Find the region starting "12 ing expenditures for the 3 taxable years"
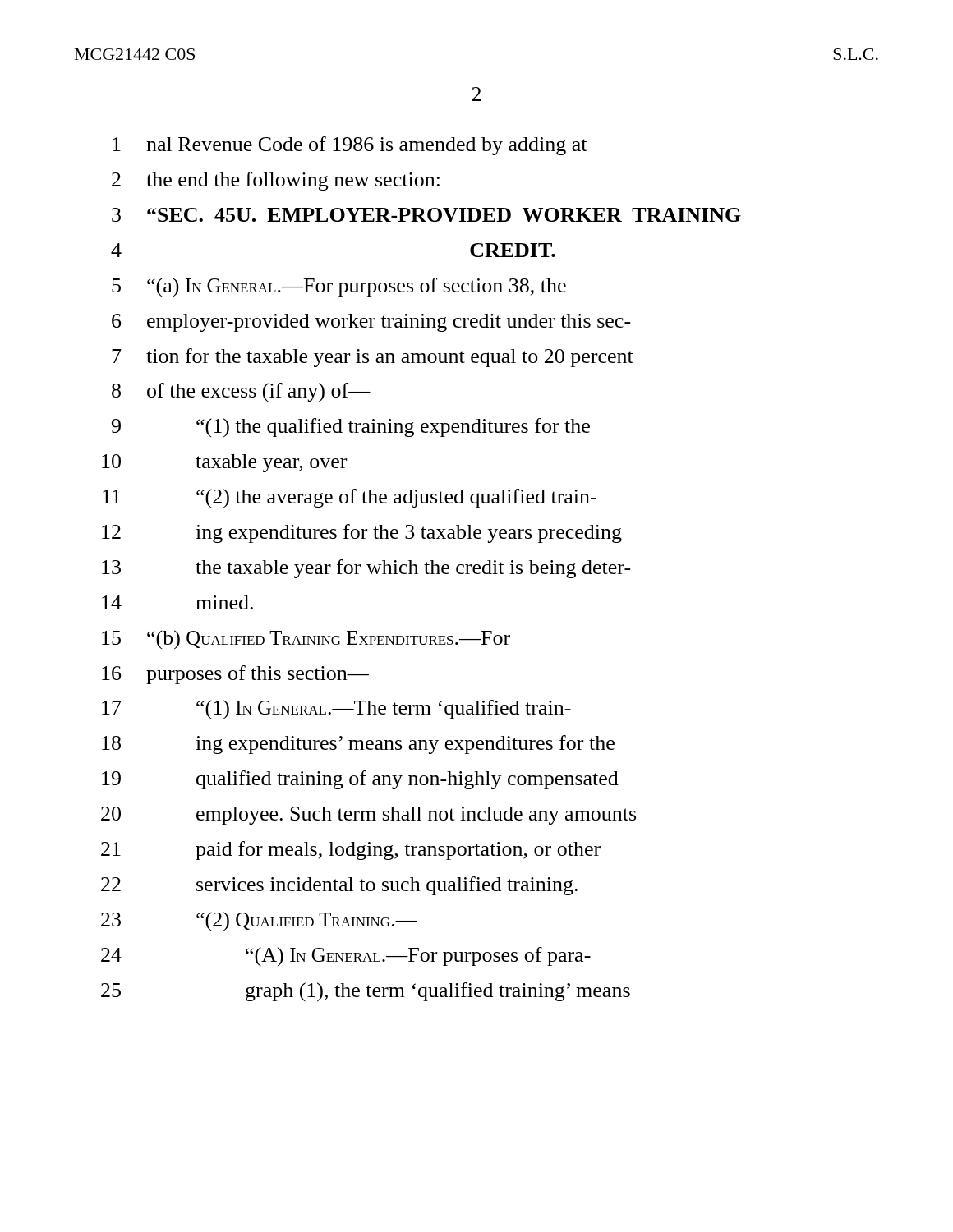Viewport: 953px width, 1232px height. tap(476, 533)
